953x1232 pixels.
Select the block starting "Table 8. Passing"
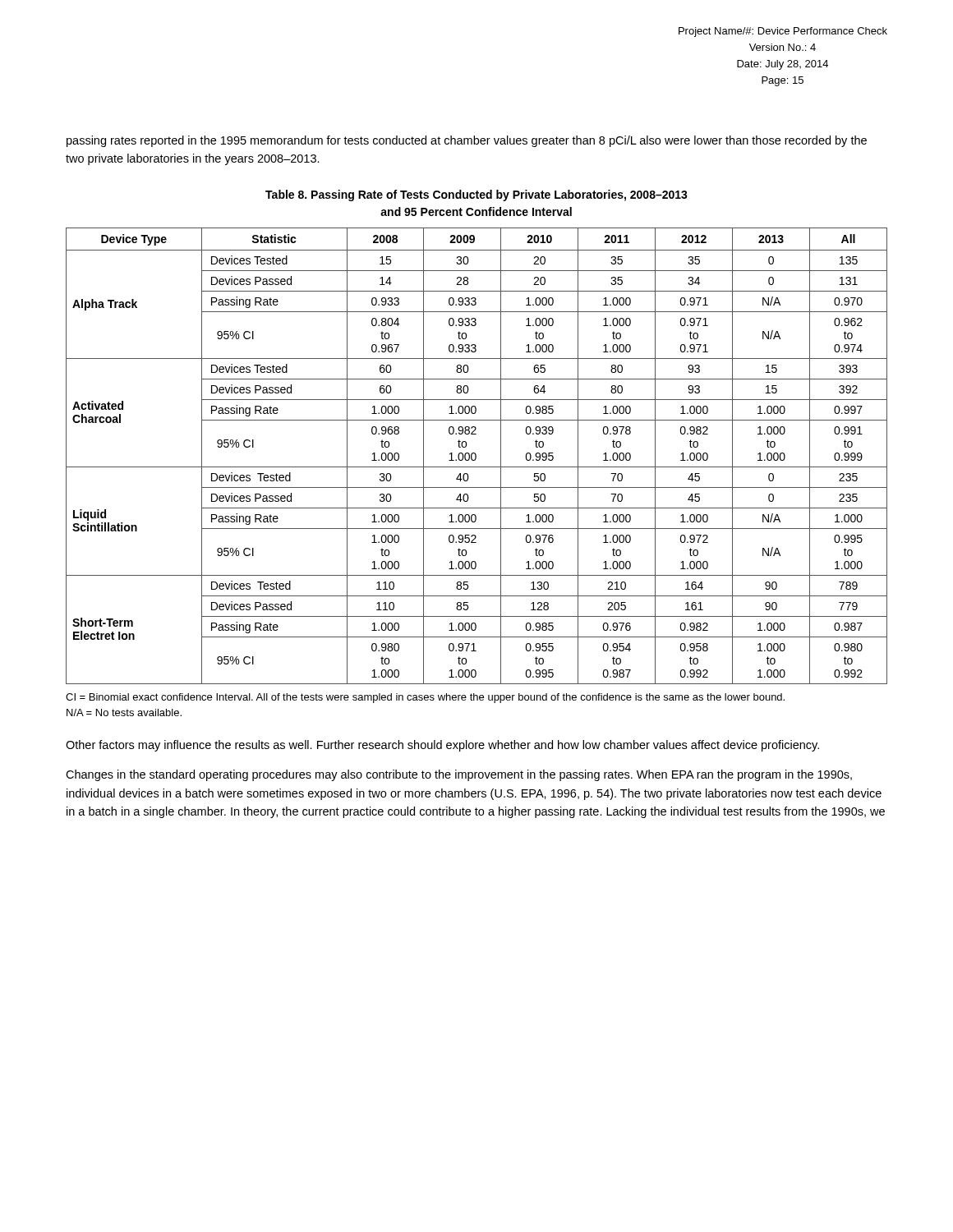(x=476, y=203)
